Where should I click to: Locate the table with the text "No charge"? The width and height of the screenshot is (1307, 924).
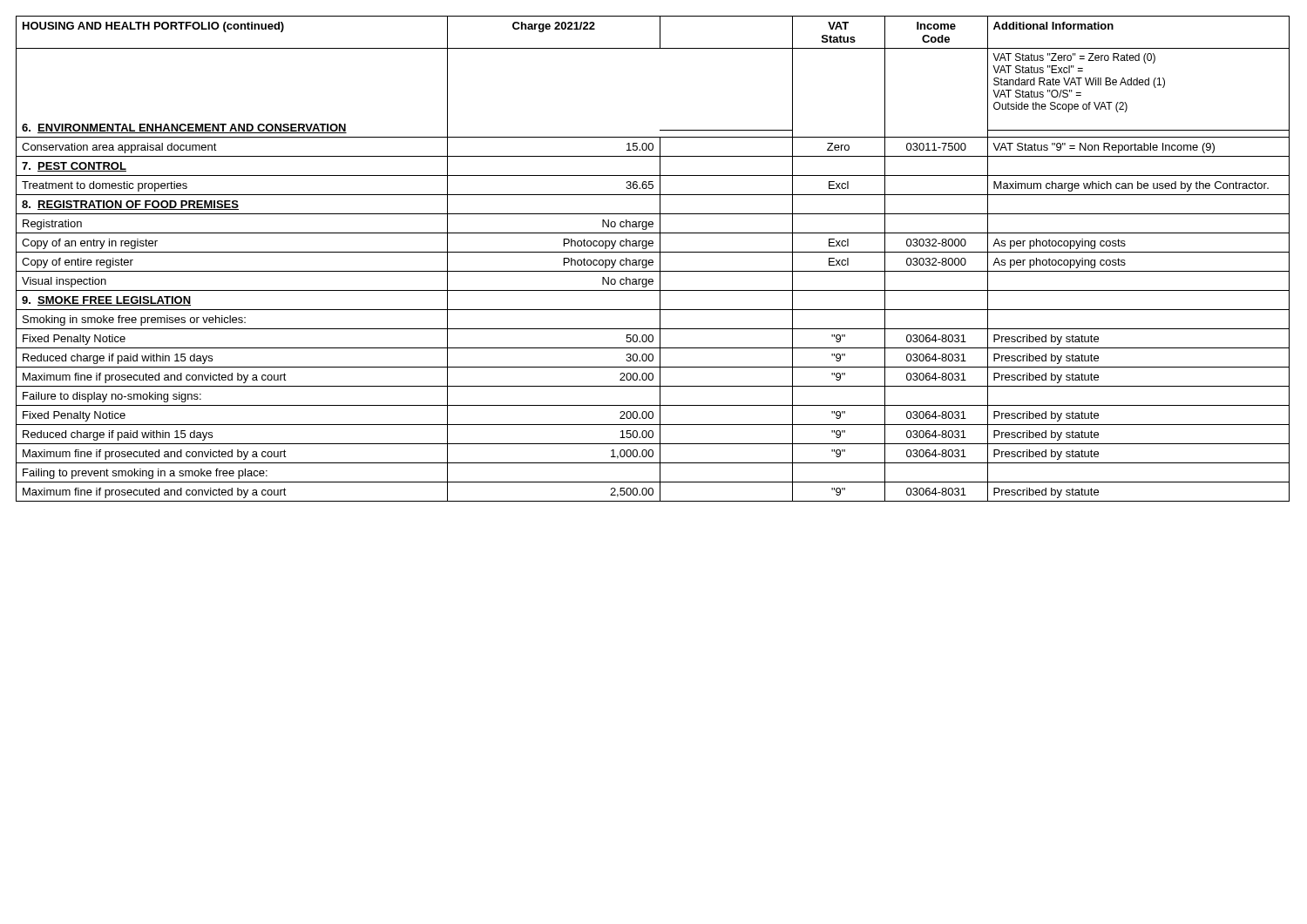653,259
